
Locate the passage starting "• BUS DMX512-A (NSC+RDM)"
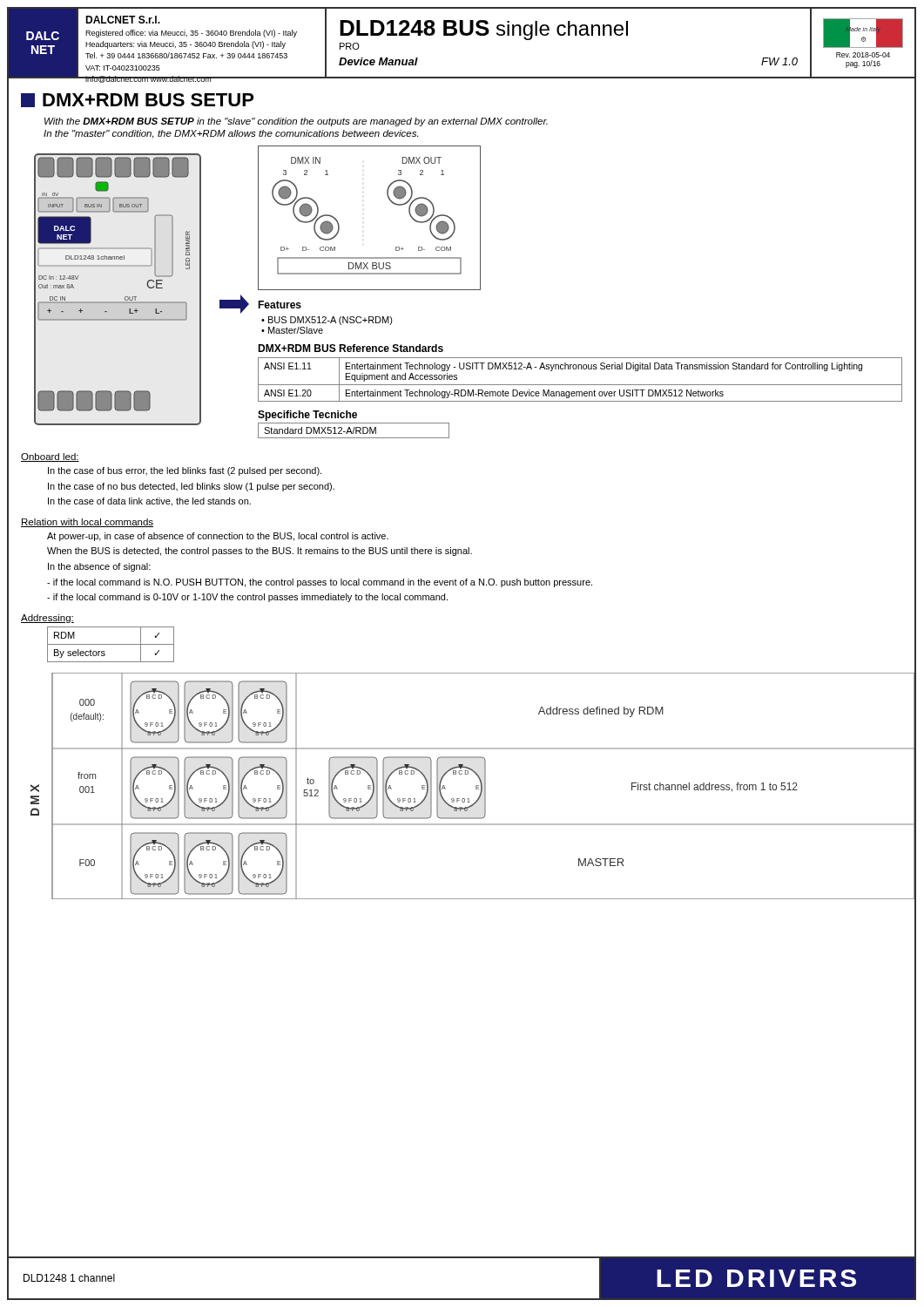point(327,320)
